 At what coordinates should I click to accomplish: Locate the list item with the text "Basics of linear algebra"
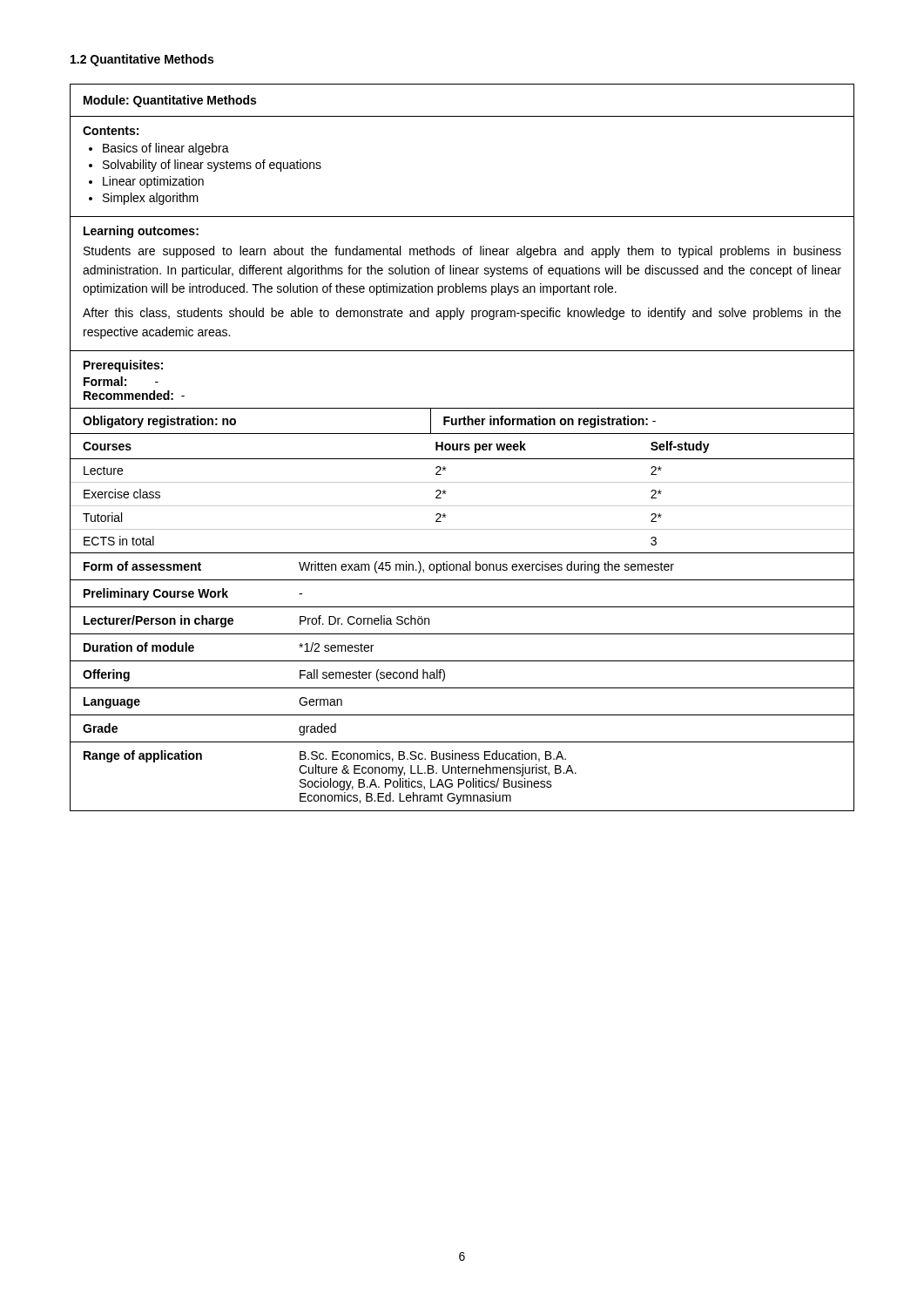(165, 148)
